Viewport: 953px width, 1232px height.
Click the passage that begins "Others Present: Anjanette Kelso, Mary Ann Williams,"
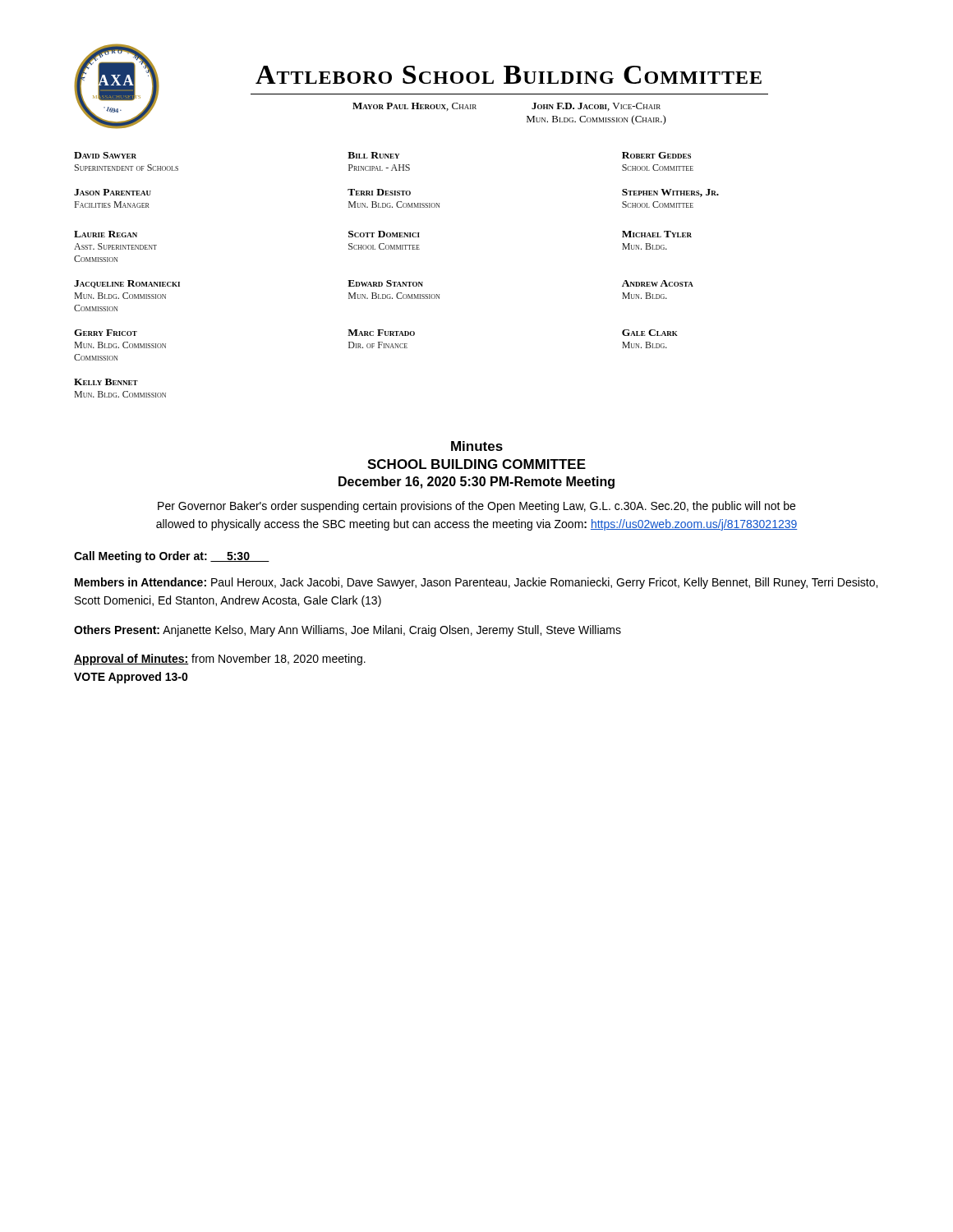[x=348, y=630]
